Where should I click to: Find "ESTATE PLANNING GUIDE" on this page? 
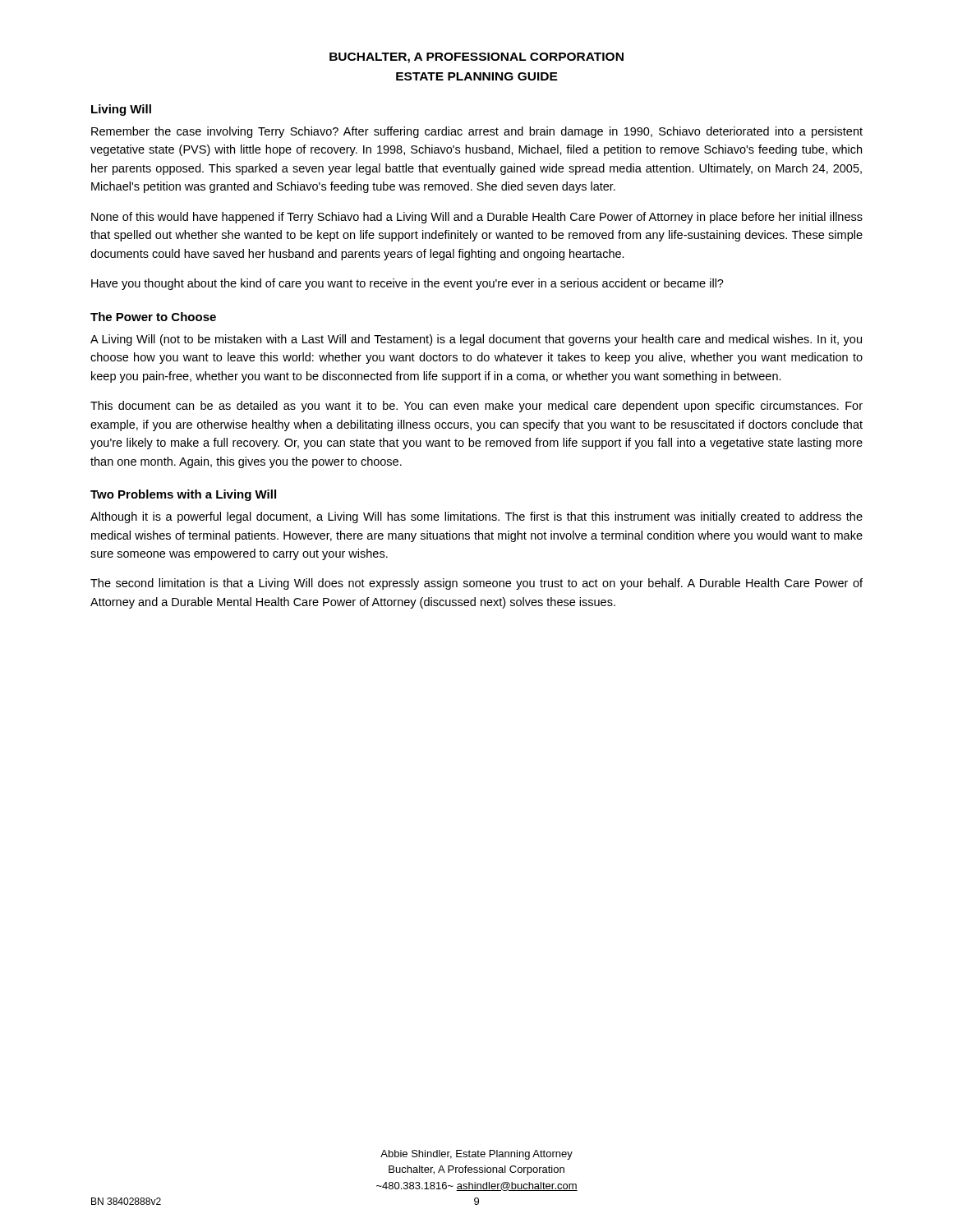click(x=476, y=76)
